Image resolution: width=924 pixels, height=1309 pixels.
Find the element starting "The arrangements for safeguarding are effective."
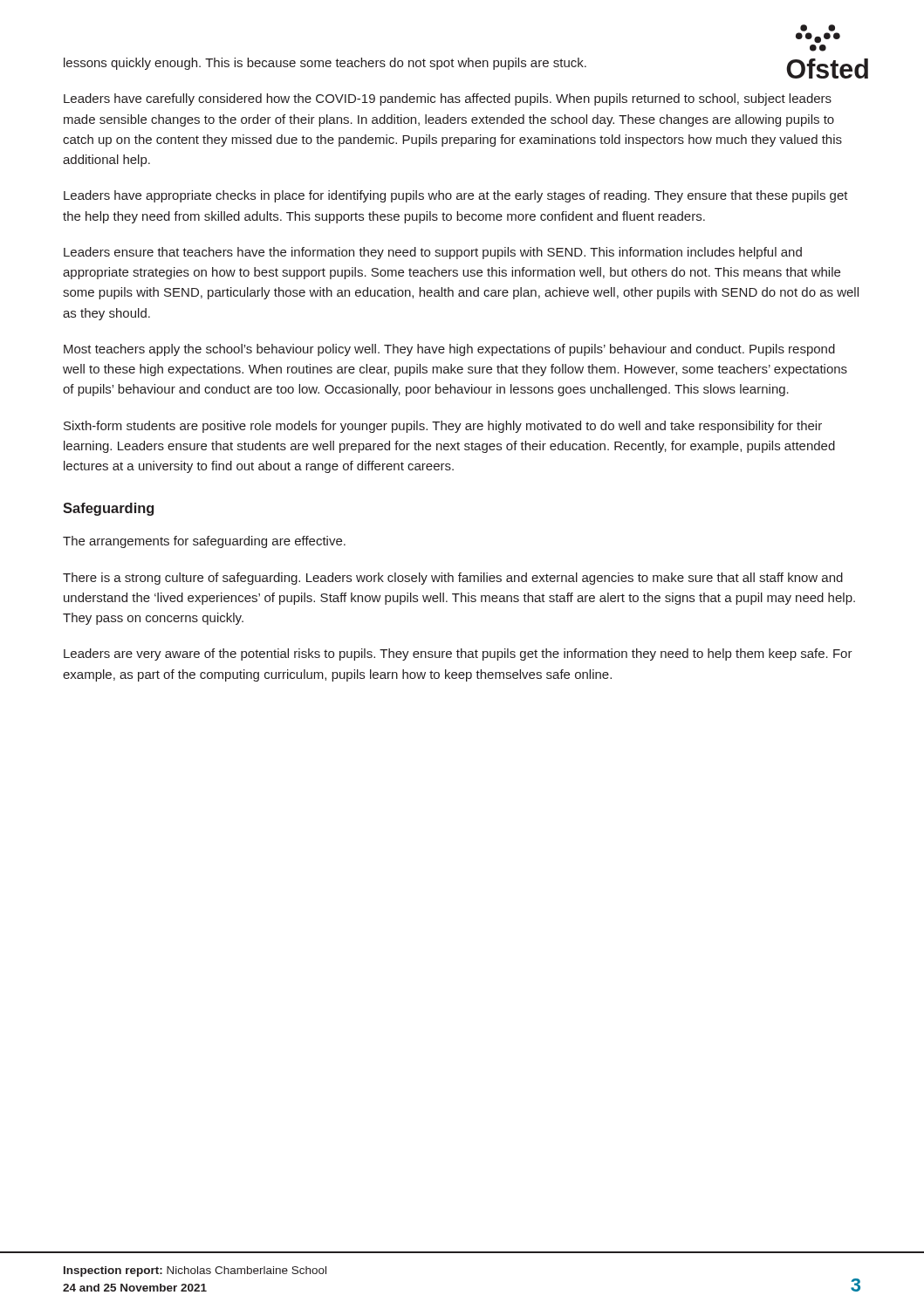(204, 542)
